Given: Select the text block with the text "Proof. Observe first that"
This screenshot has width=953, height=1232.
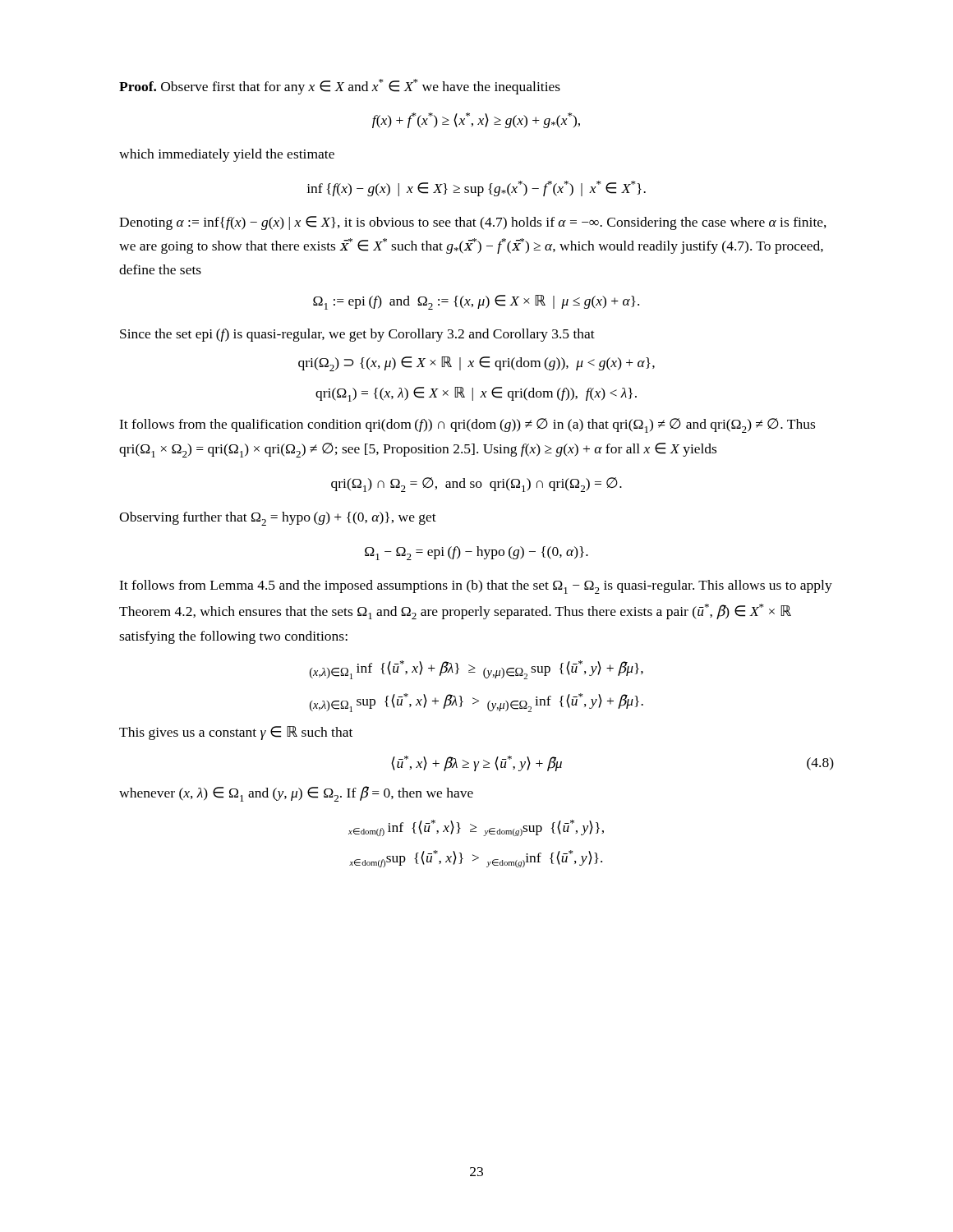Looking at the screenshot, I should point(340,85).
